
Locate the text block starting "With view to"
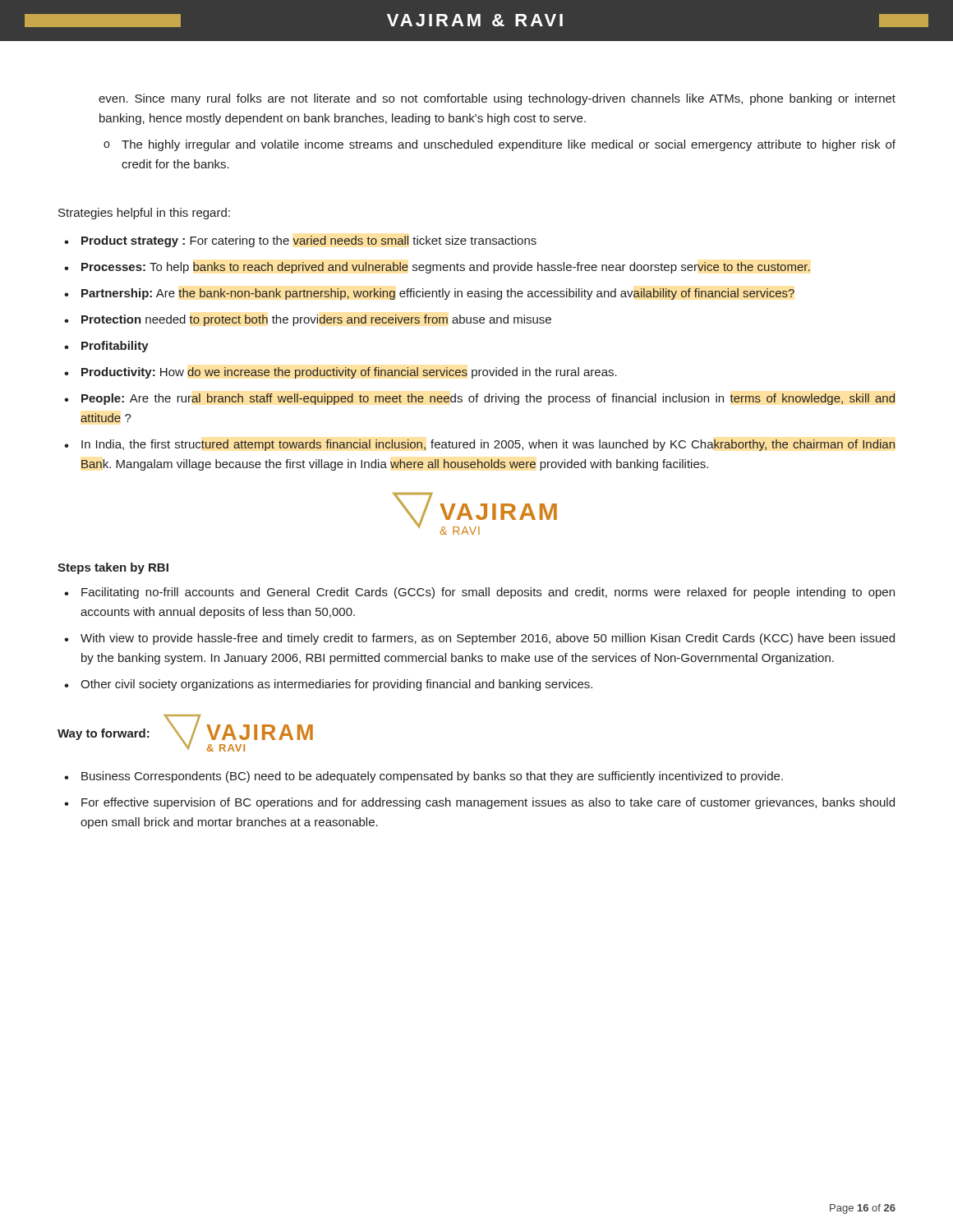488,648
